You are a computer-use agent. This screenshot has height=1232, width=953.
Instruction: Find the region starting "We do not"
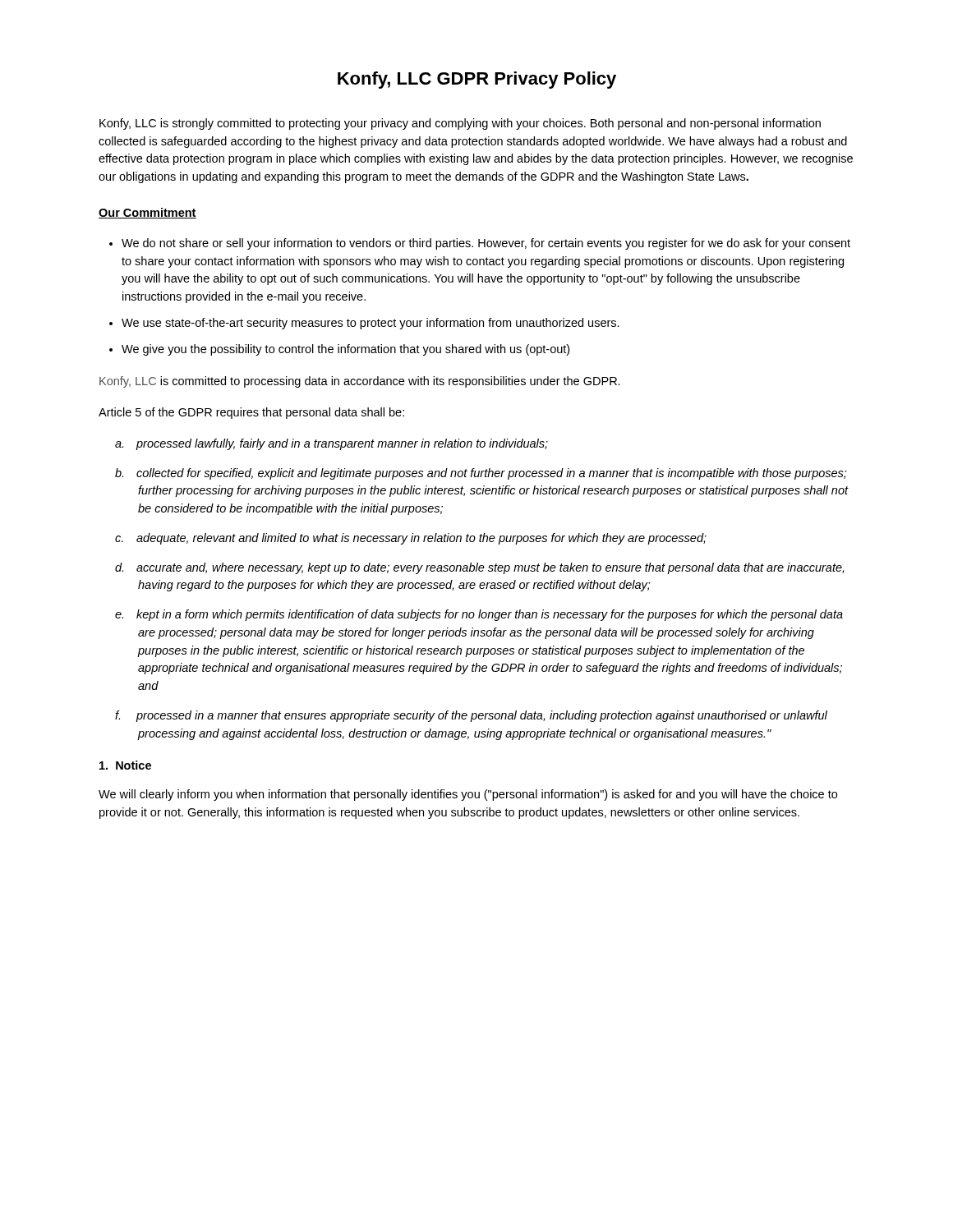click(486, 270)
